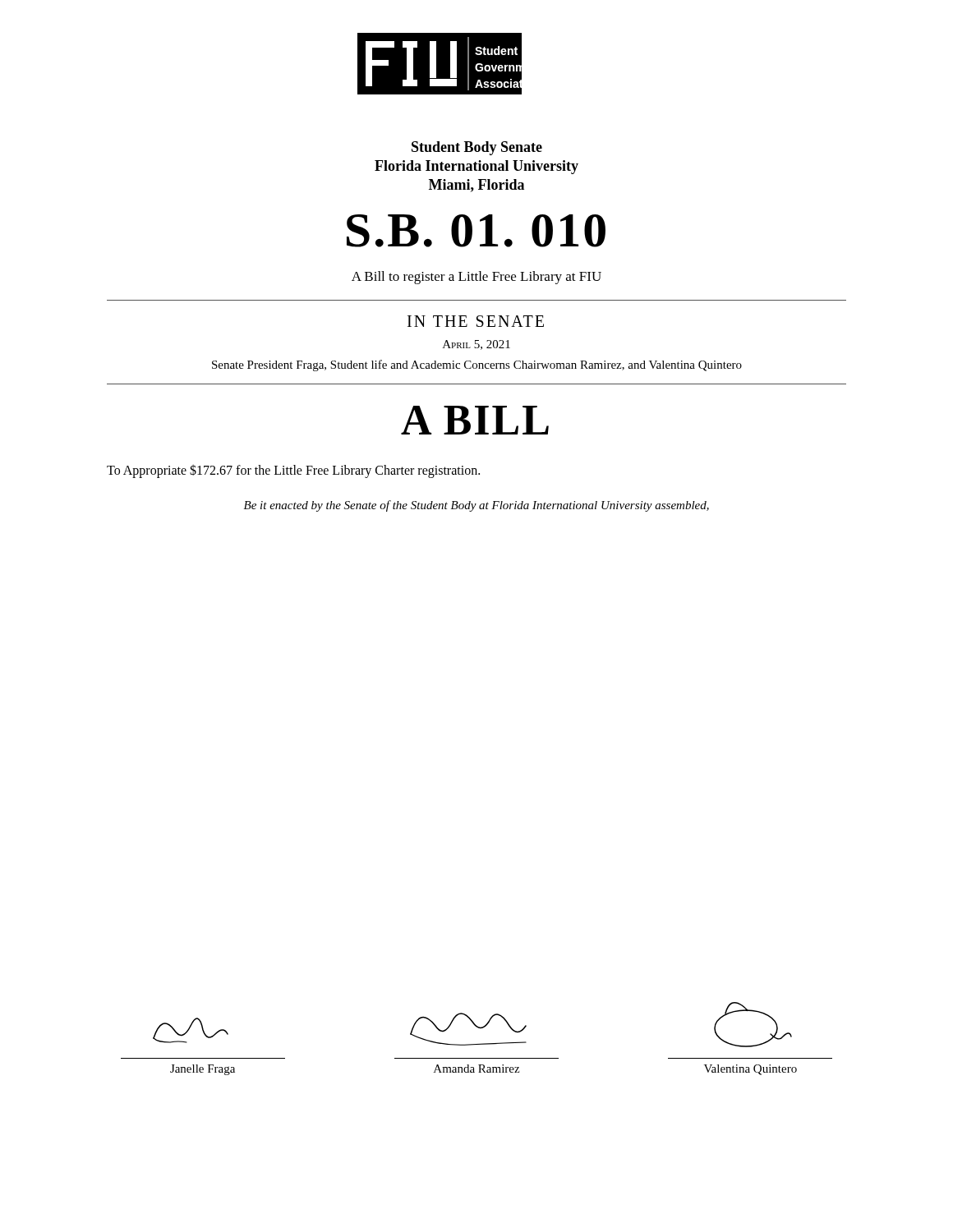
Task: Click where it says "A BILL"
Action: (x=476, y=420)
